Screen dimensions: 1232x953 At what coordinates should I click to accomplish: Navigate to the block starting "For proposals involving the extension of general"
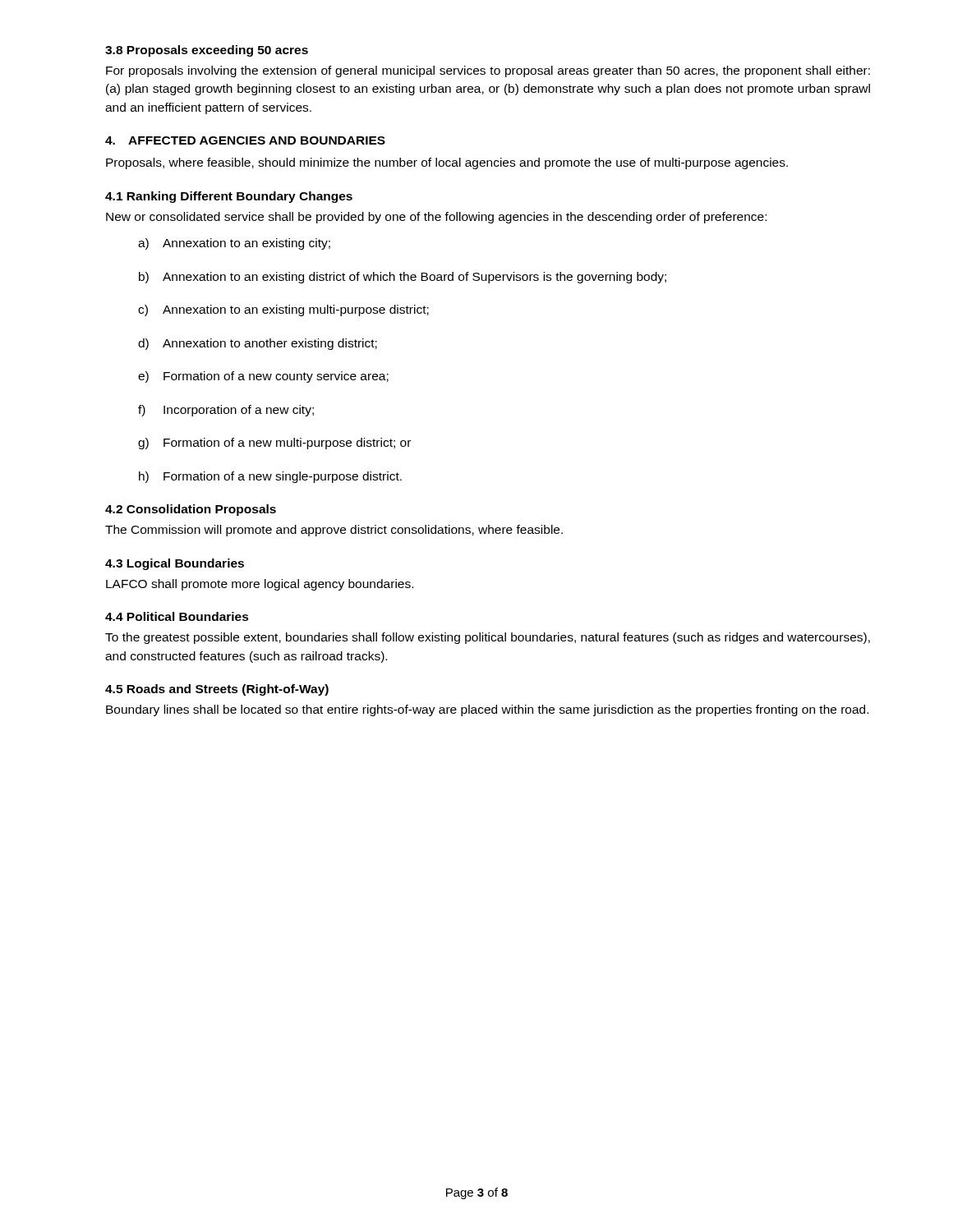[x=488, y=89]
